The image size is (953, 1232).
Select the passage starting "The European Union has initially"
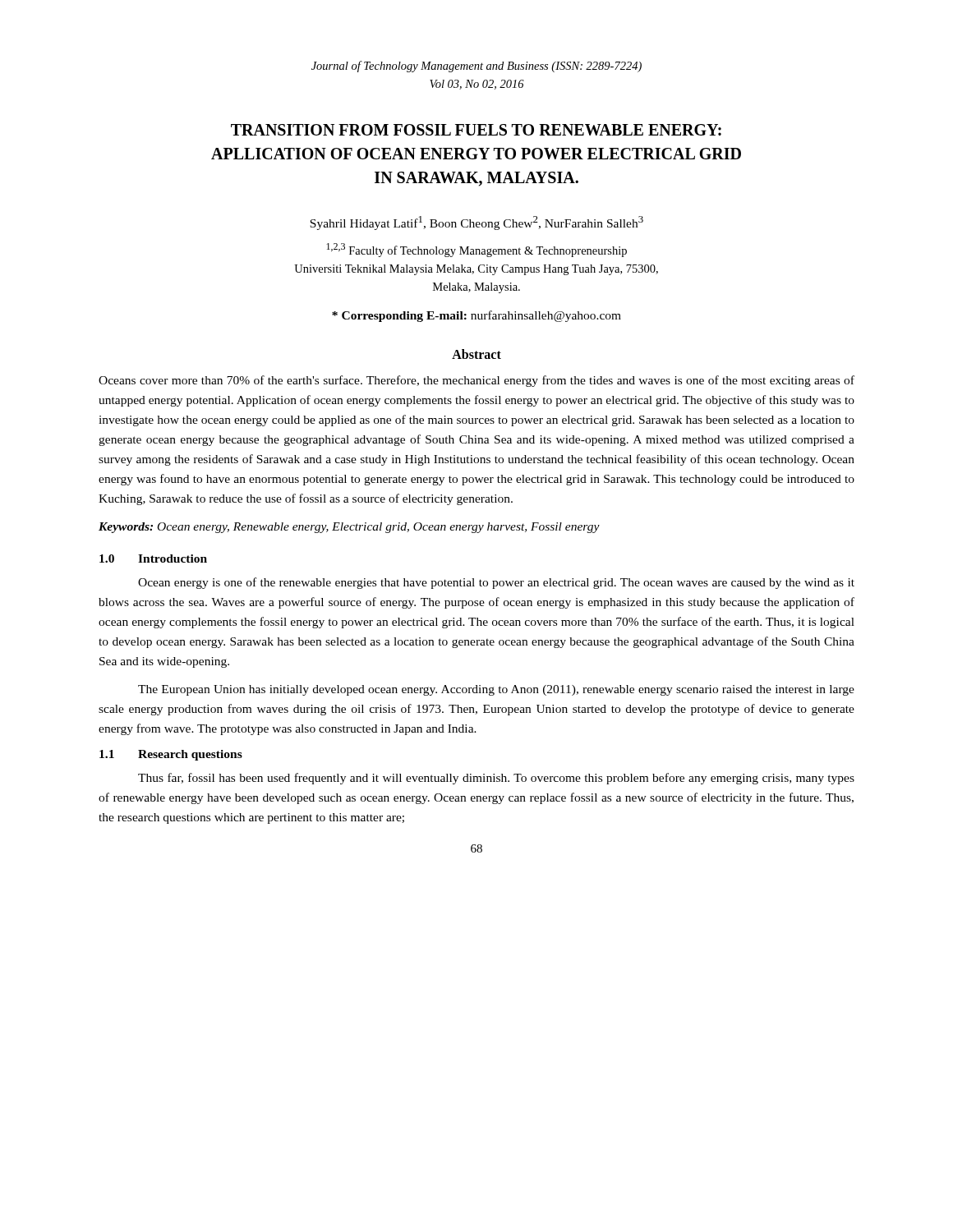(476, 709)
